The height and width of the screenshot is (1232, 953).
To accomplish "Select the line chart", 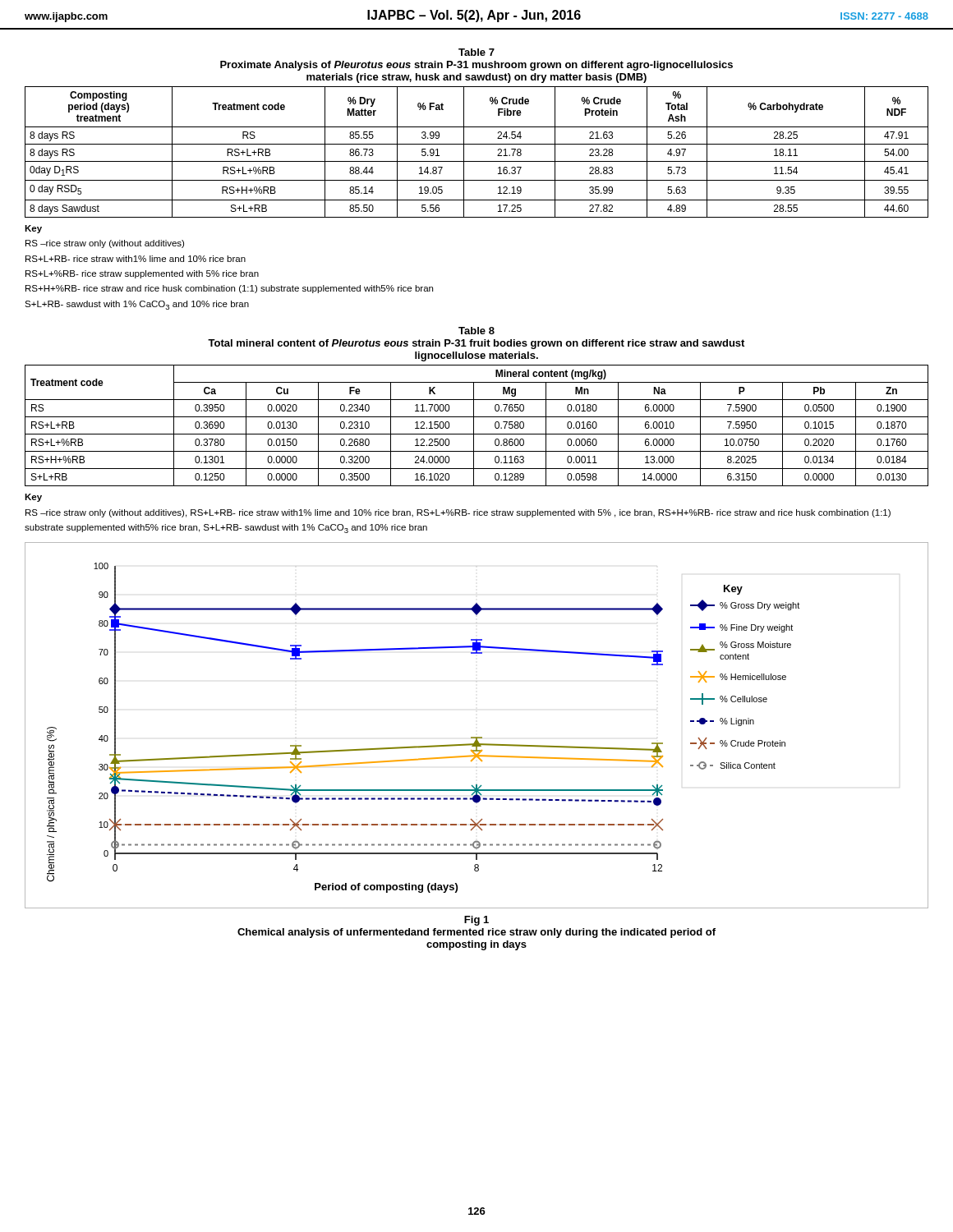I will tap(476, 725).
